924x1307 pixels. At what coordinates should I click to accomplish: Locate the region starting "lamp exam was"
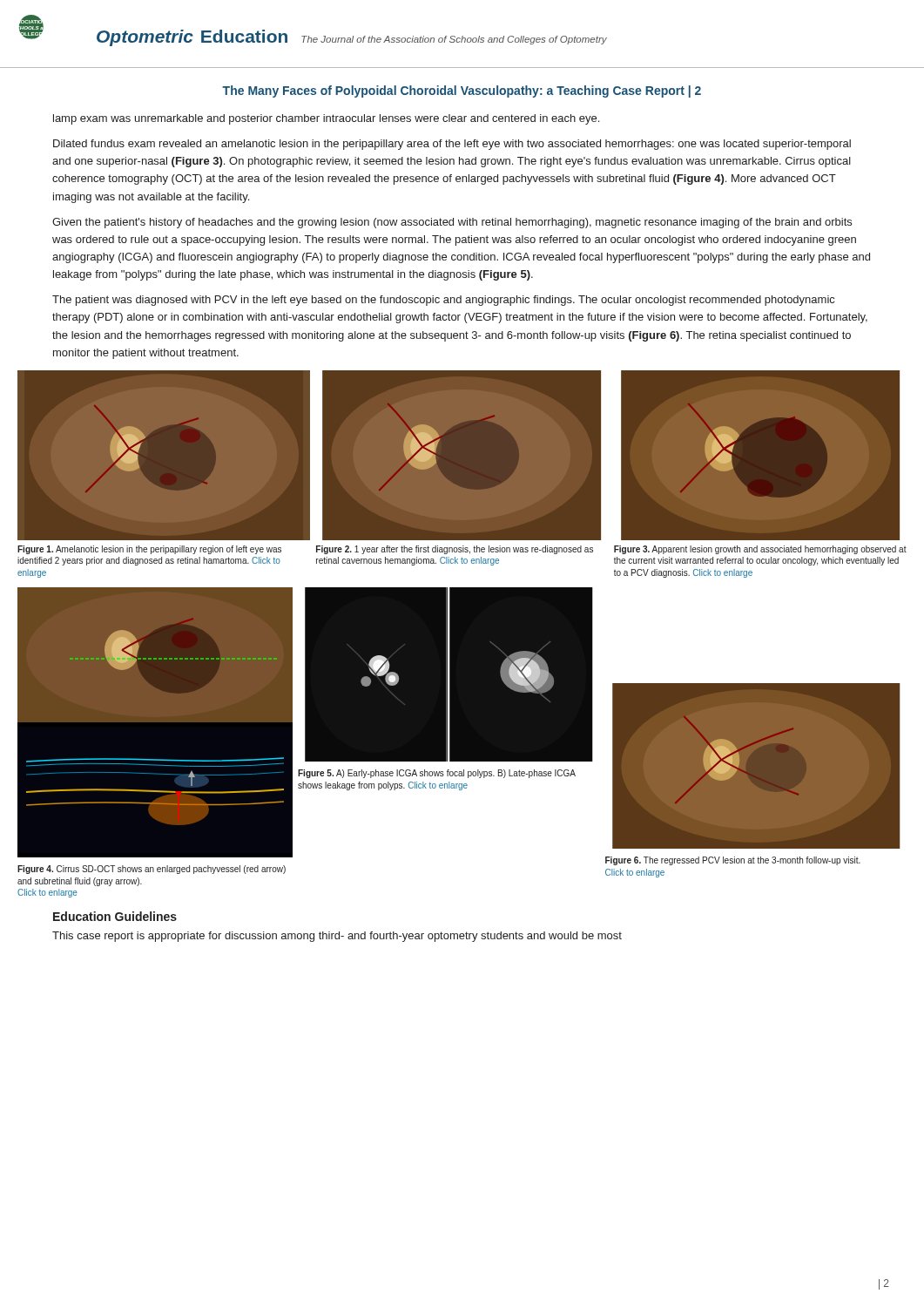326,118
